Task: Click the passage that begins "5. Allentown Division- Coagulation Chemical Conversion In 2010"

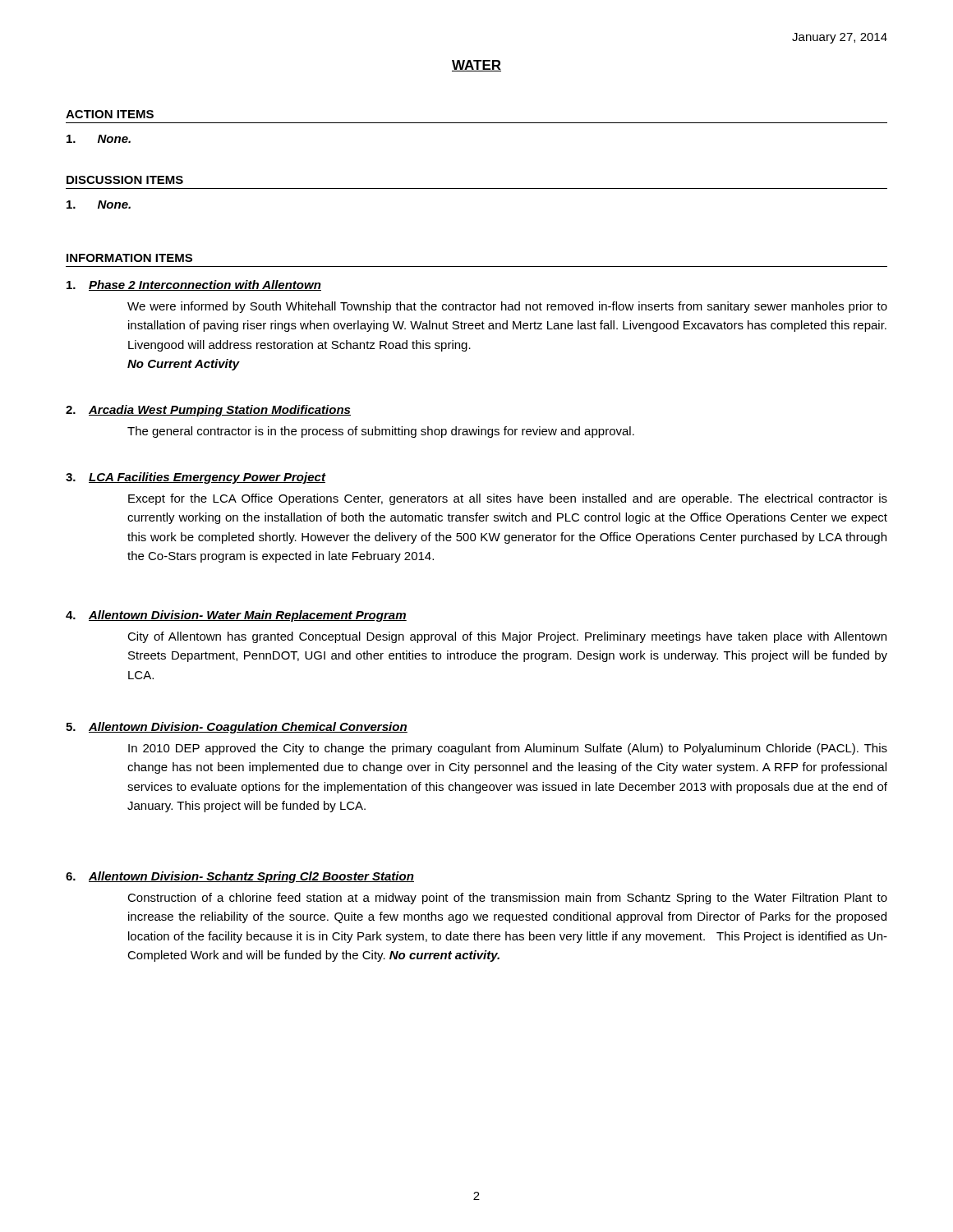Action: [x=476, y=767]
